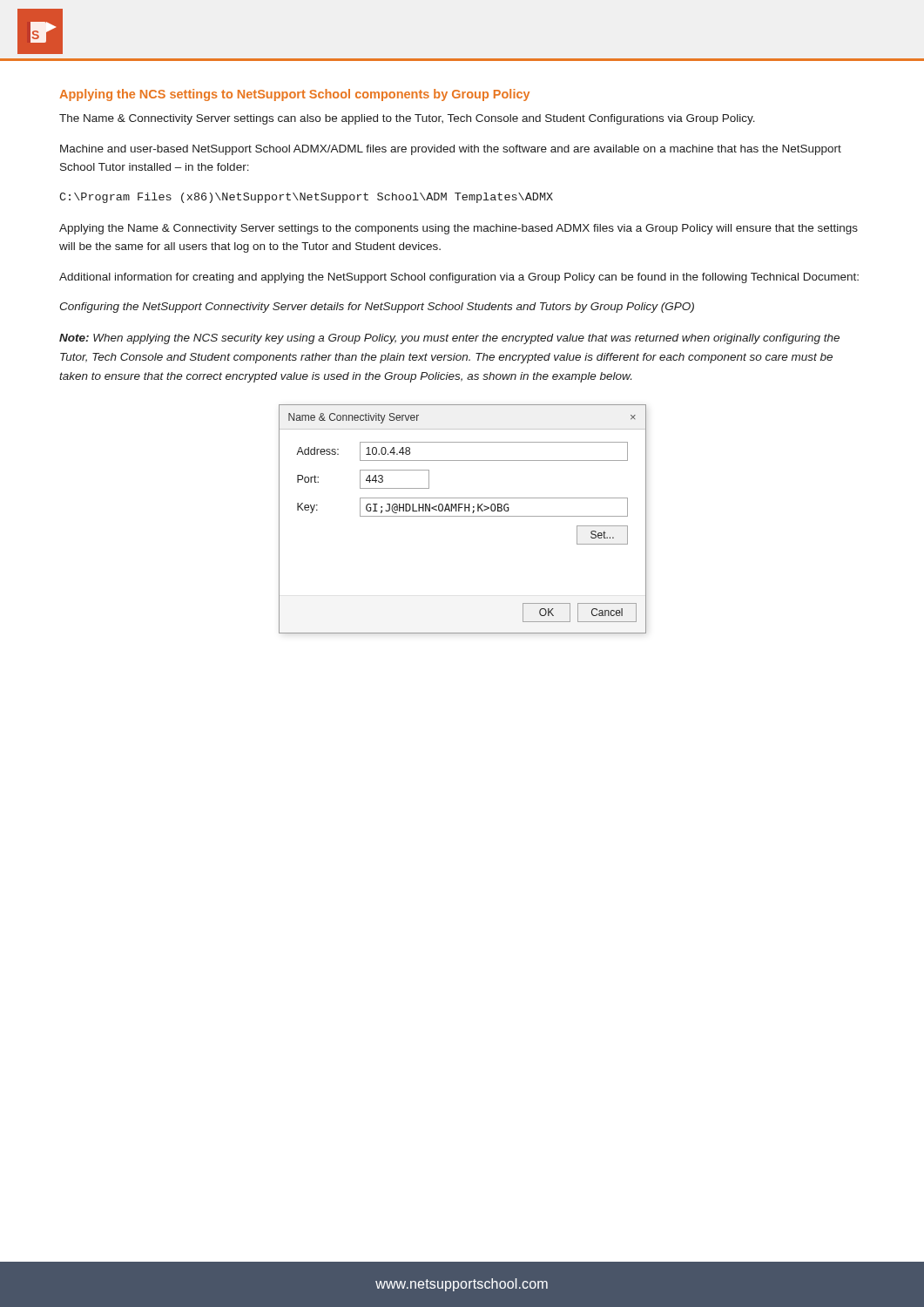924x1307 pixels.
Task: Locate the block of text that opens with "Note: When applying"
Action: (450, 357)
